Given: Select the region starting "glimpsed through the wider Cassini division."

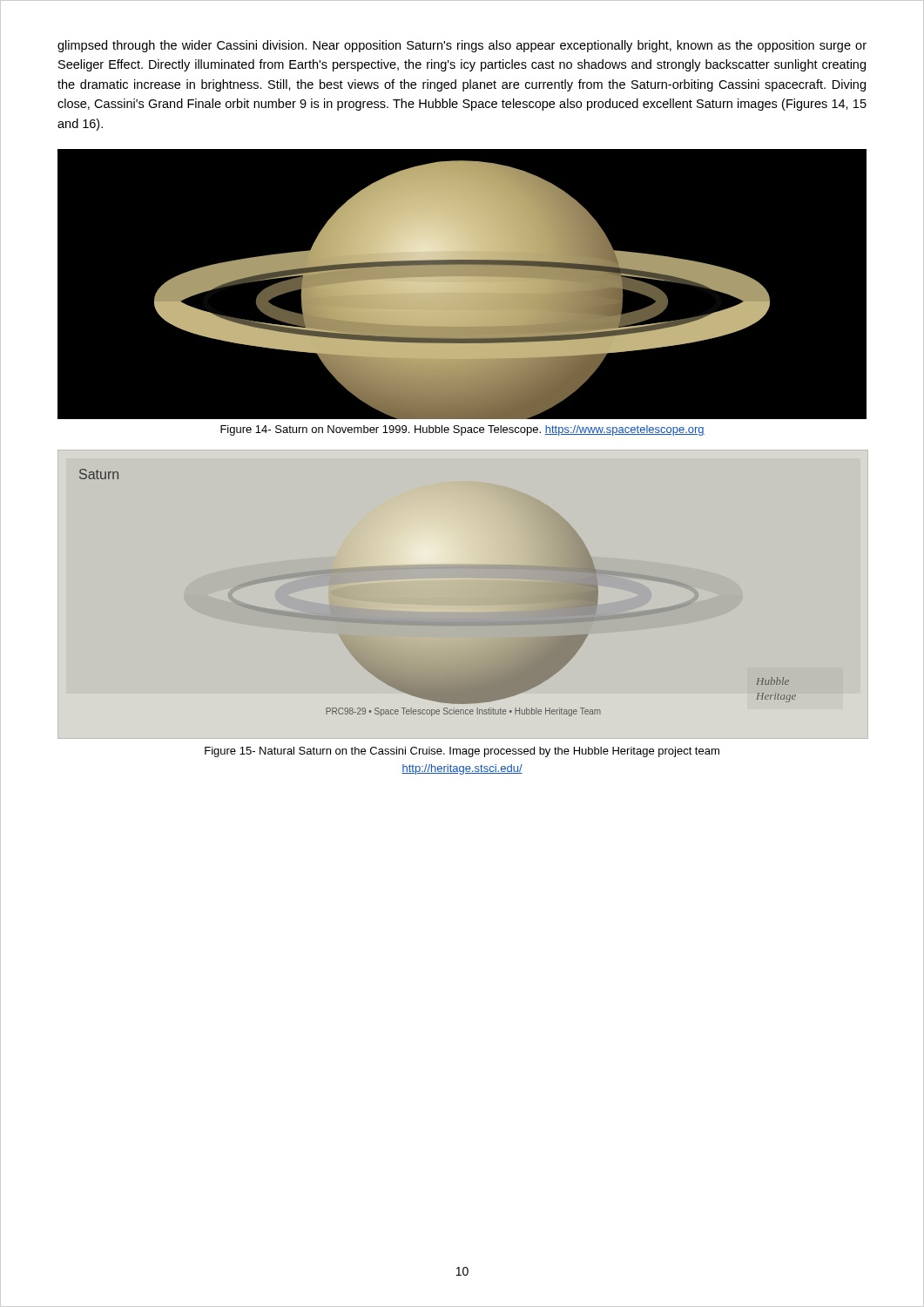Looking at the screenshot, I should tap(462, 84).
